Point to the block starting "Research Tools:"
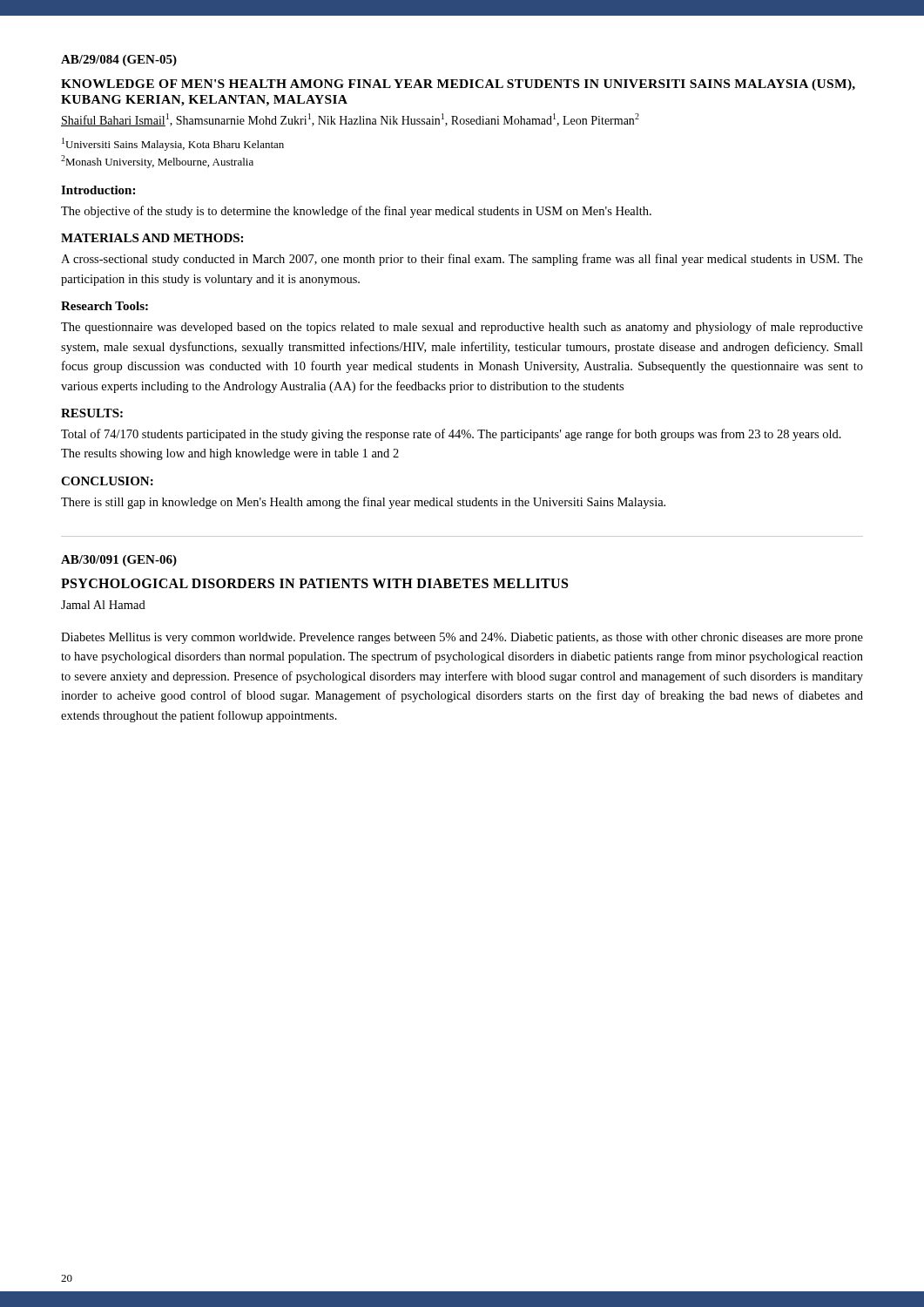Screen dimensions: 1307x924 point(105,306)
